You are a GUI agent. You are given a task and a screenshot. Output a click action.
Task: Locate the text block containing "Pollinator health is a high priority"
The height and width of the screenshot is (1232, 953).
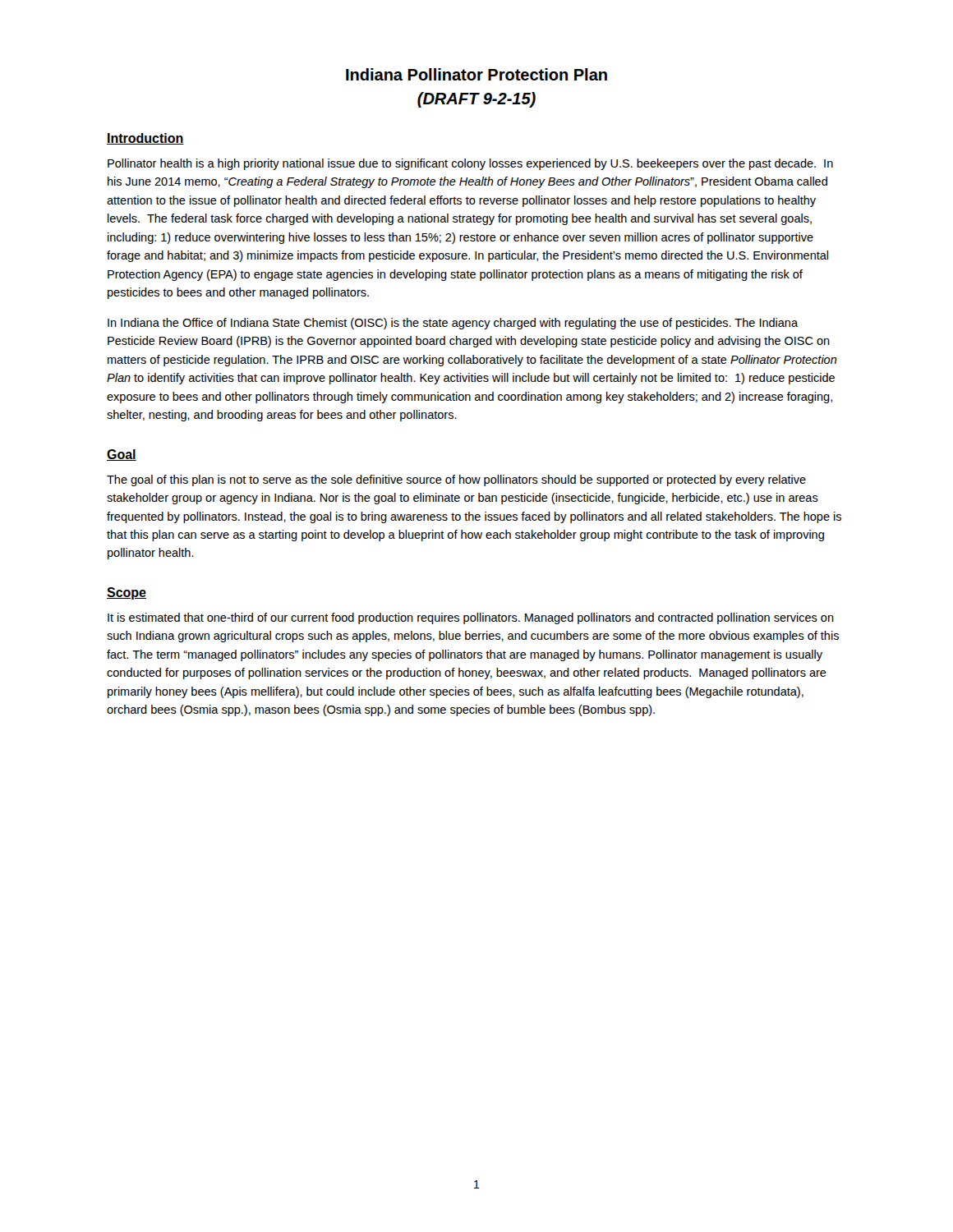(x=470, y=228)
